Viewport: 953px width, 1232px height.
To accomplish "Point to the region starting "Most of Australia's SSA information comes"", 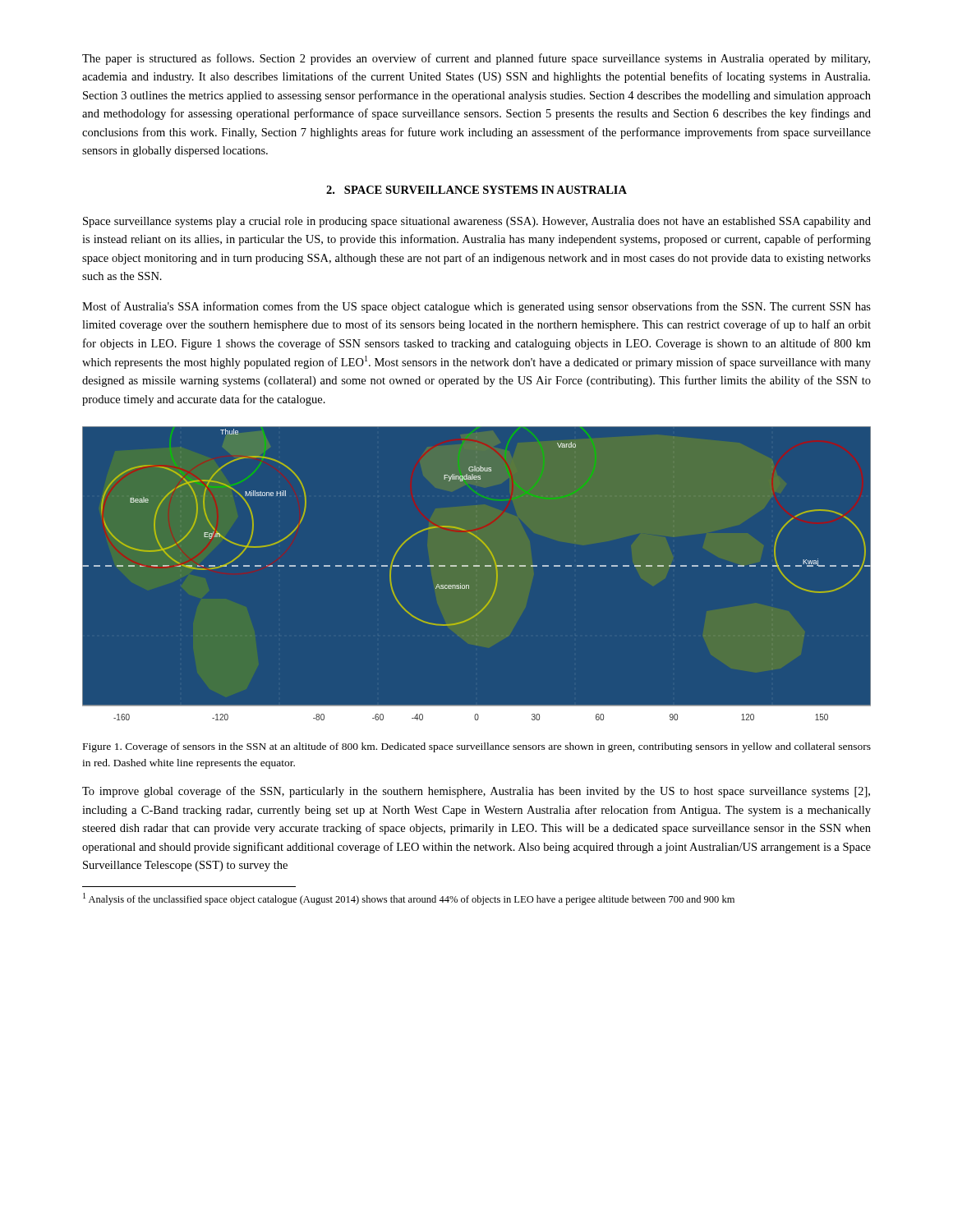I will tap(476, 353).
